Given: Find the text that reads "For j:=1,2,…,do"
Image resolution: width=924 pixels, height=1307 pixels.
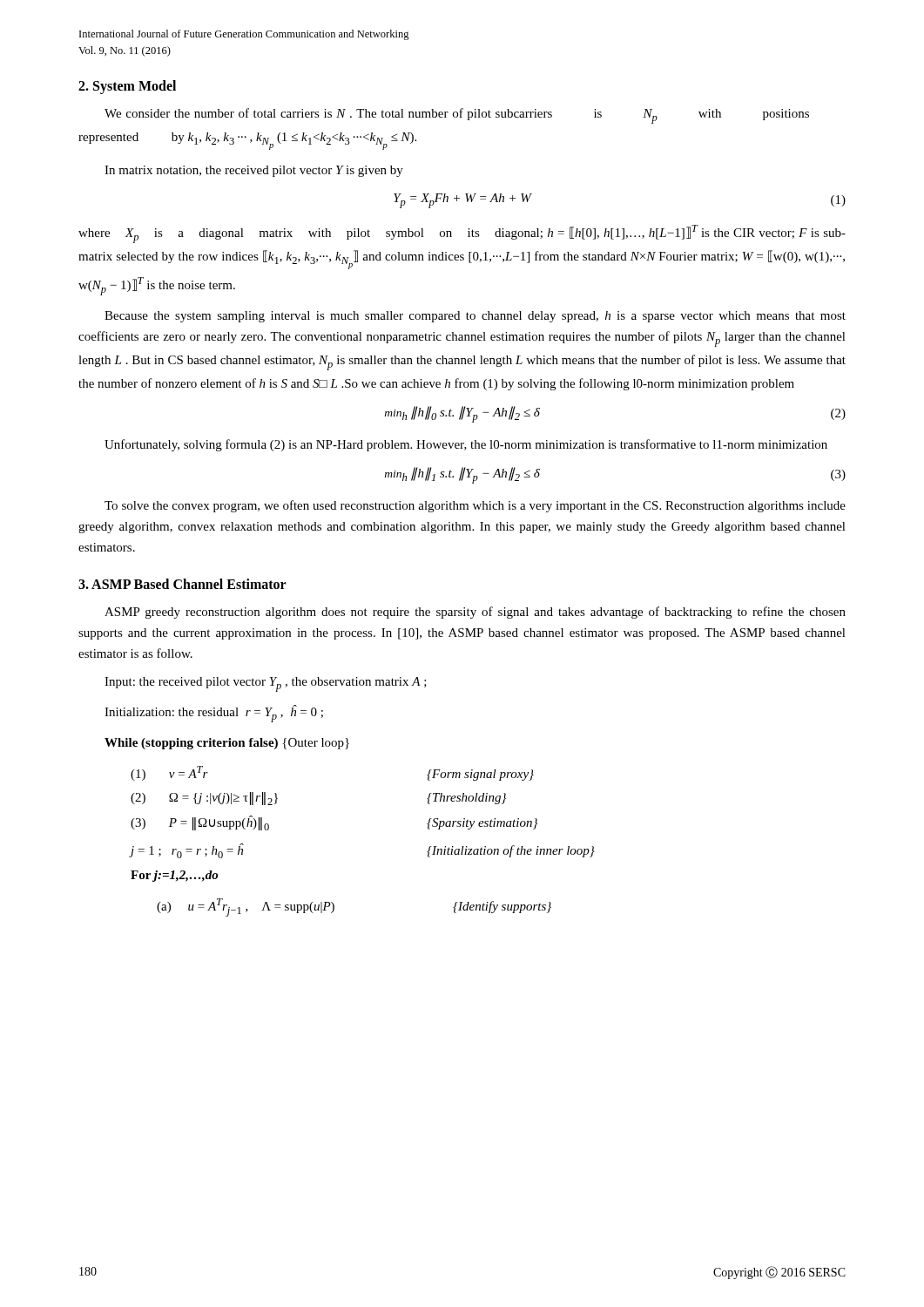Looking at the screenshot, I should (175, 875).
